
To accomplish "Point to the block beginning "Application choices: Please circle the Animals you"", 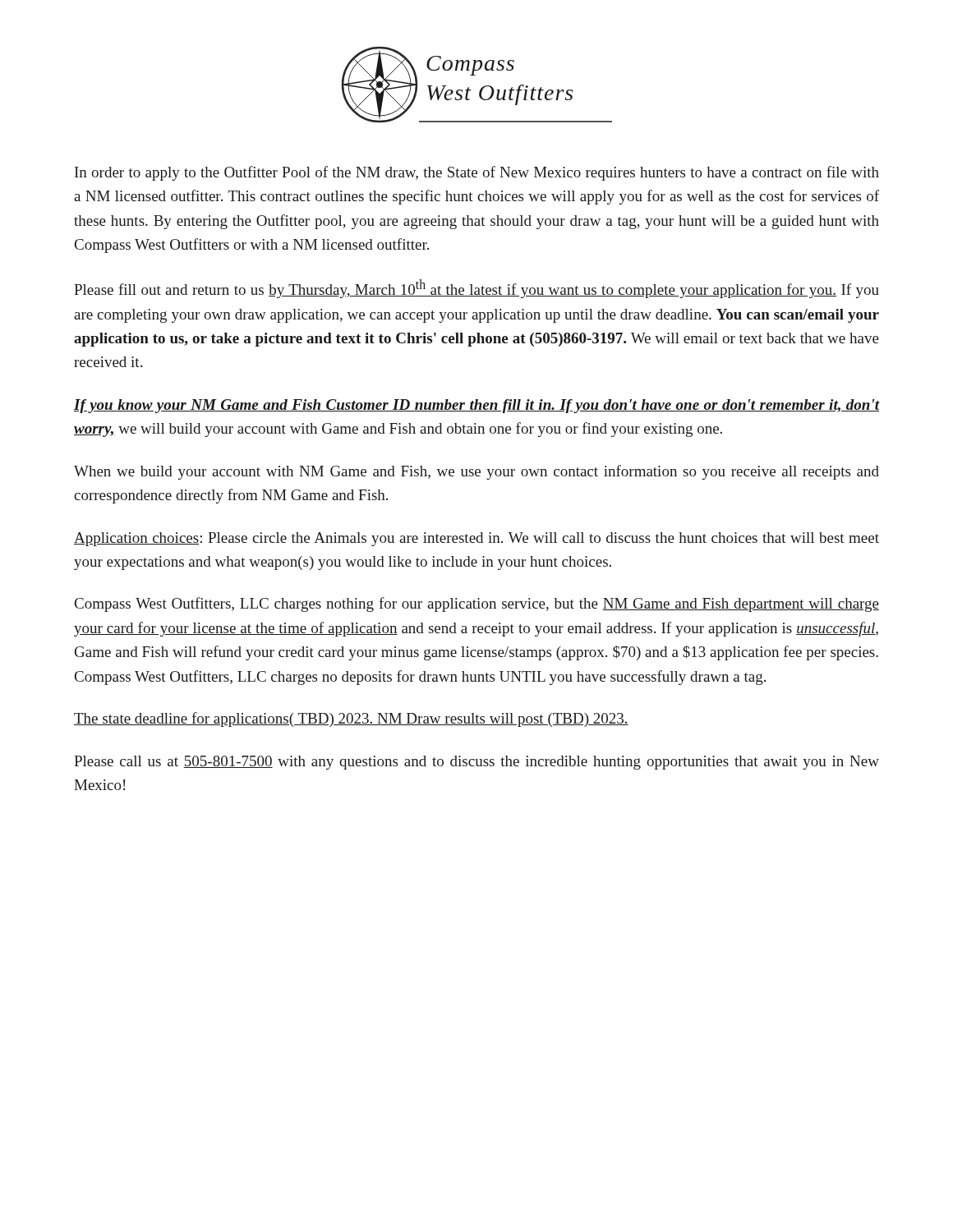I will coord(476,549).
